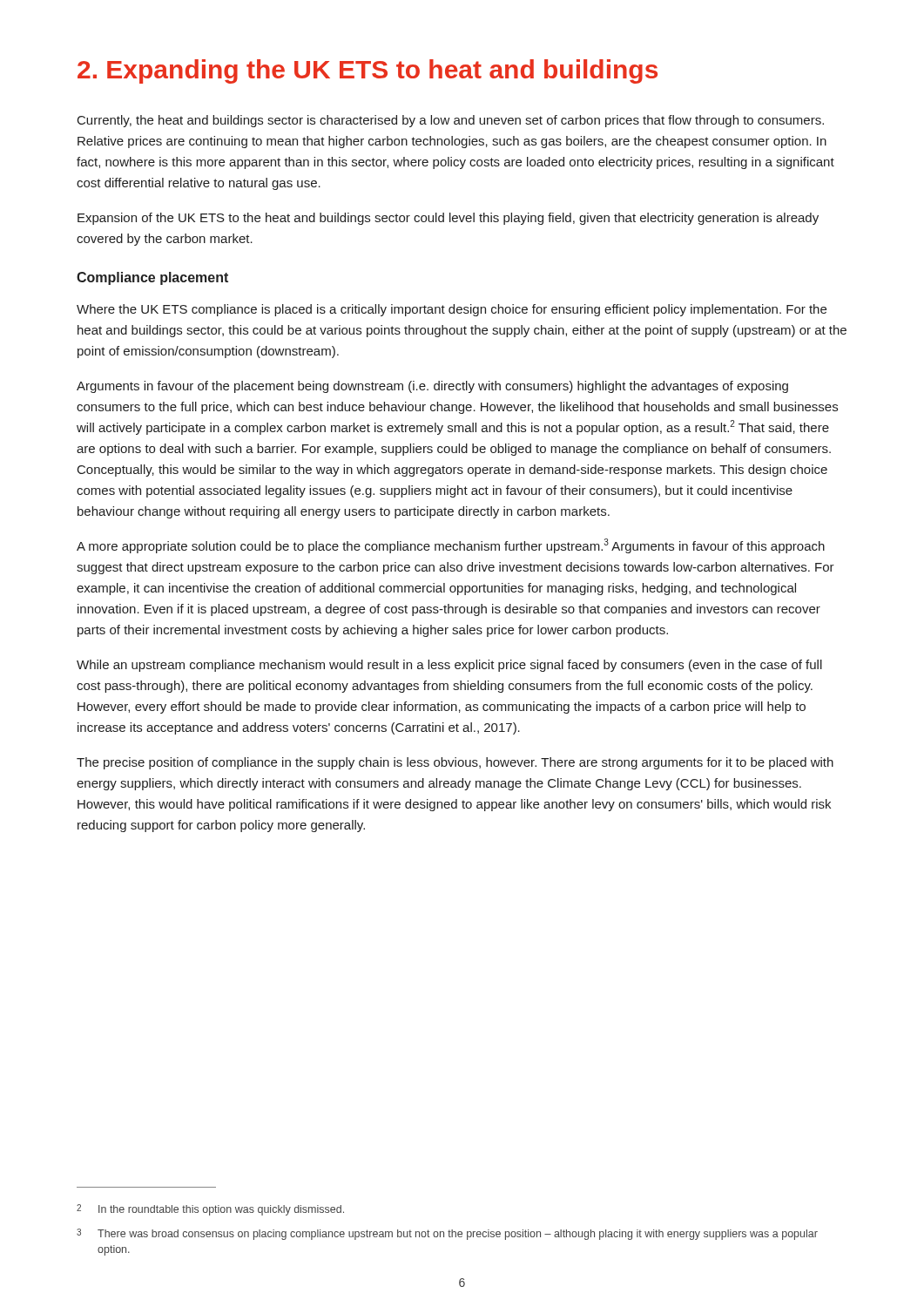
Task: Find the text block that reads "The precise position of compliance in"
Action: (x=462, y=794)
